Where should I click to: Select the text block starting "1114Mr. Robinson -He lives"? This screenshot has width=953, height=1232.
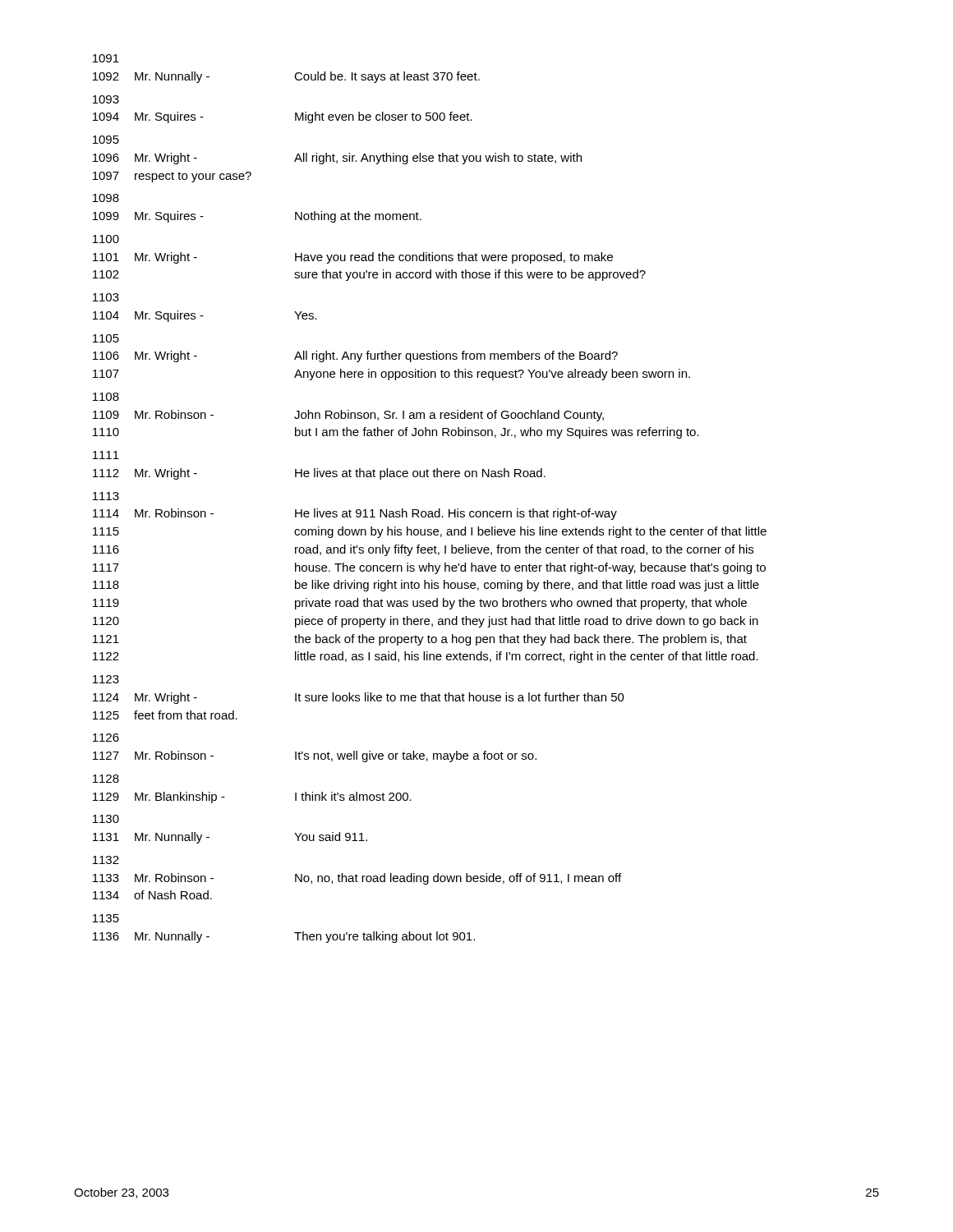tap(476, 513)
